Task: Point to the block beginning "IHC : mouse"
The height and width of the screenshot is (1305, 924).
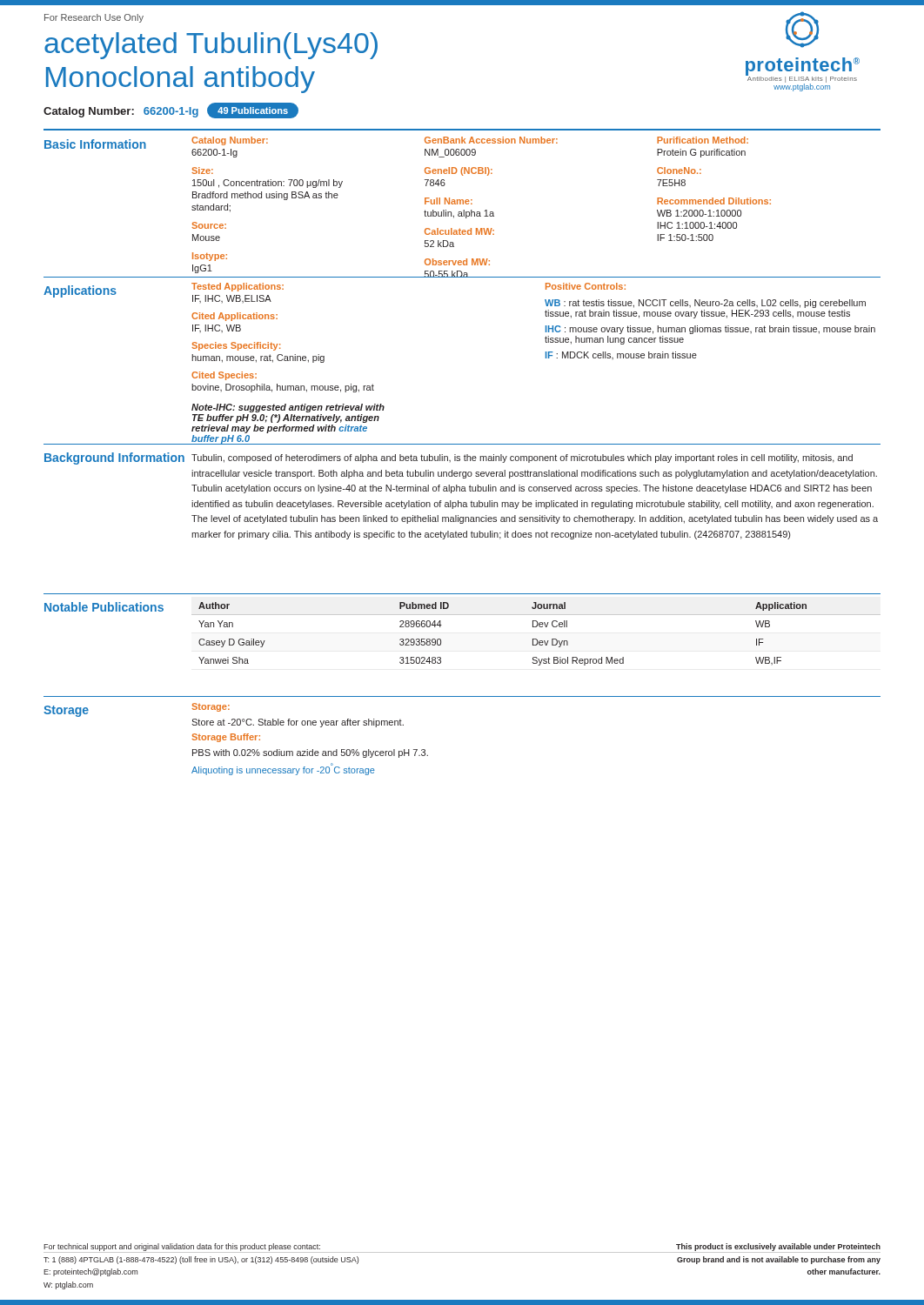Action: 710,334
